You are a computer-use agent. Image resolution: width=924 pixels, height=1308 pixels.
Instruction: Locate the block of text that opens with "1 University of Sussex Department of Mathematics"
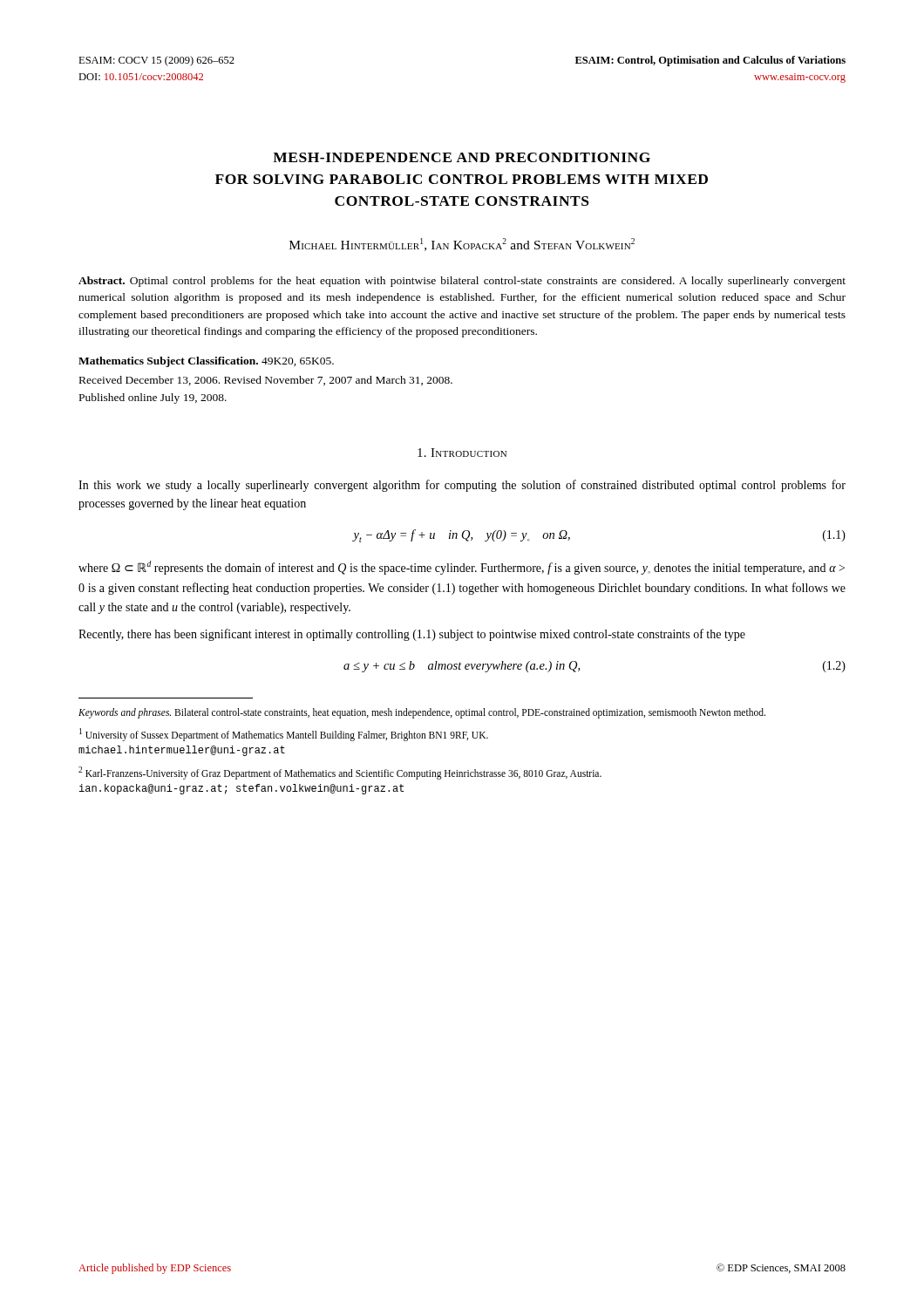tap(283, 742)
